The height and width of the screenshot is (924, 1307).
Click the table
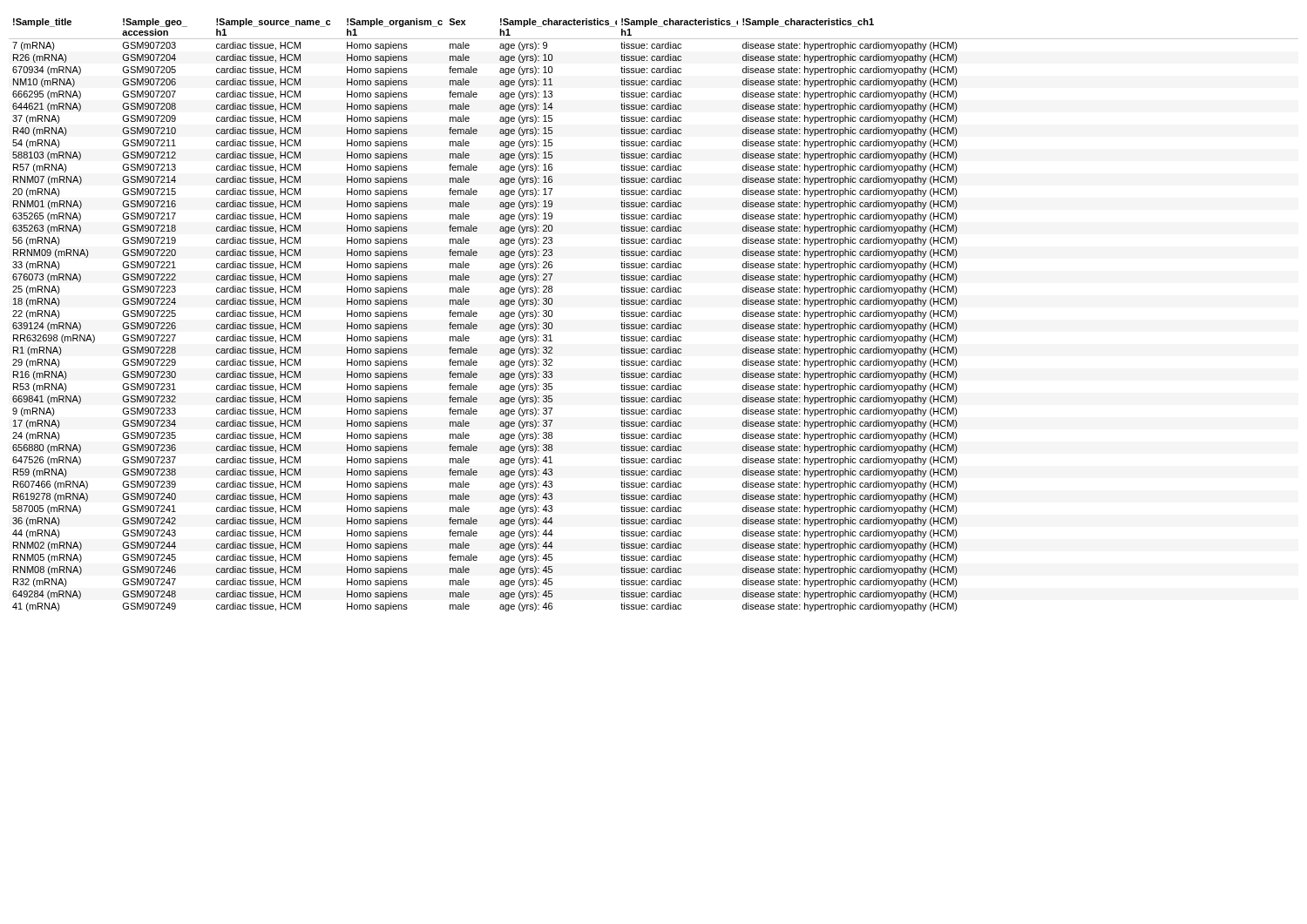654,314
